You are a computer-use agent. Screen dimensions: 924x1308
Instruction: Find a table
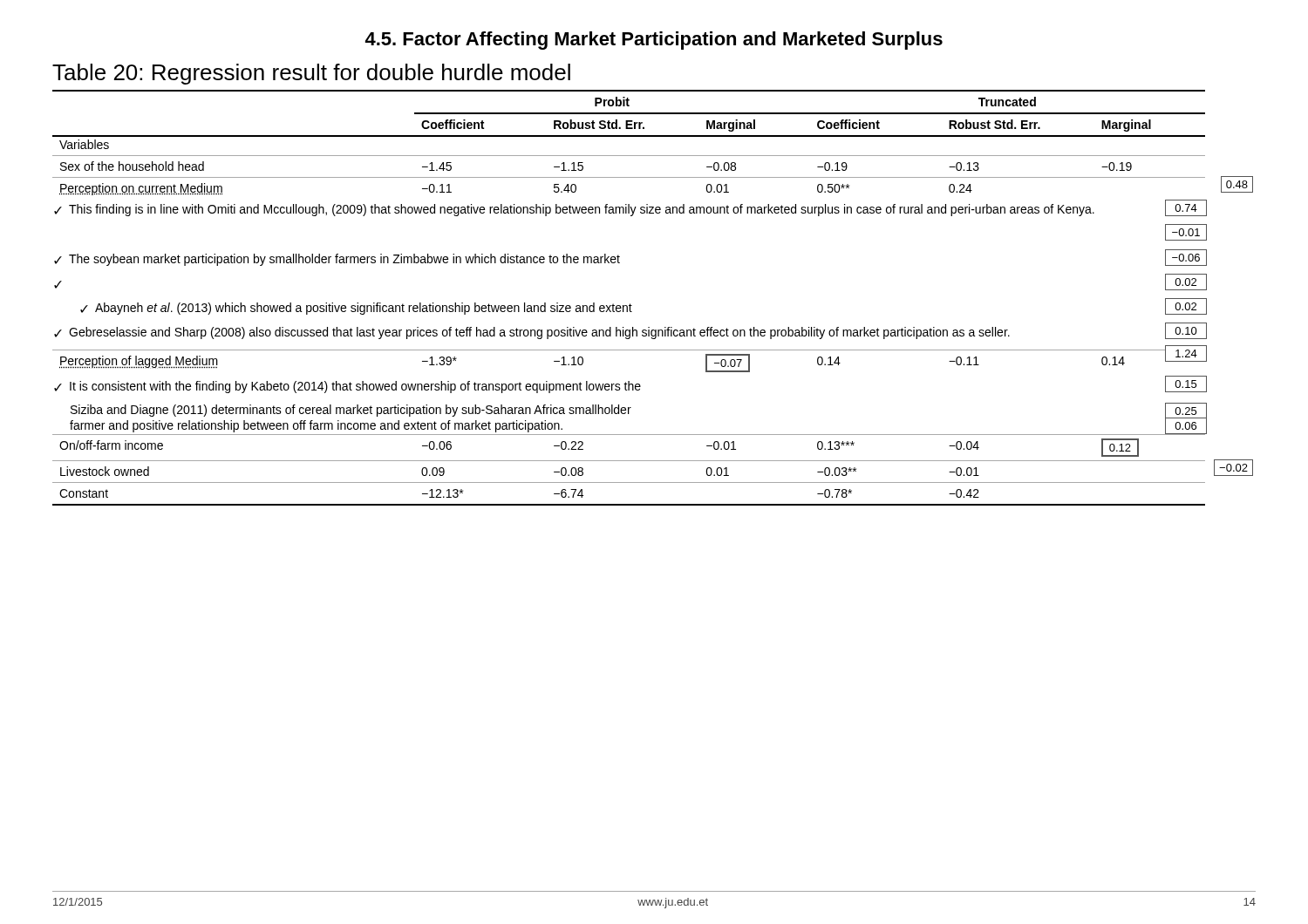point(654,298)
